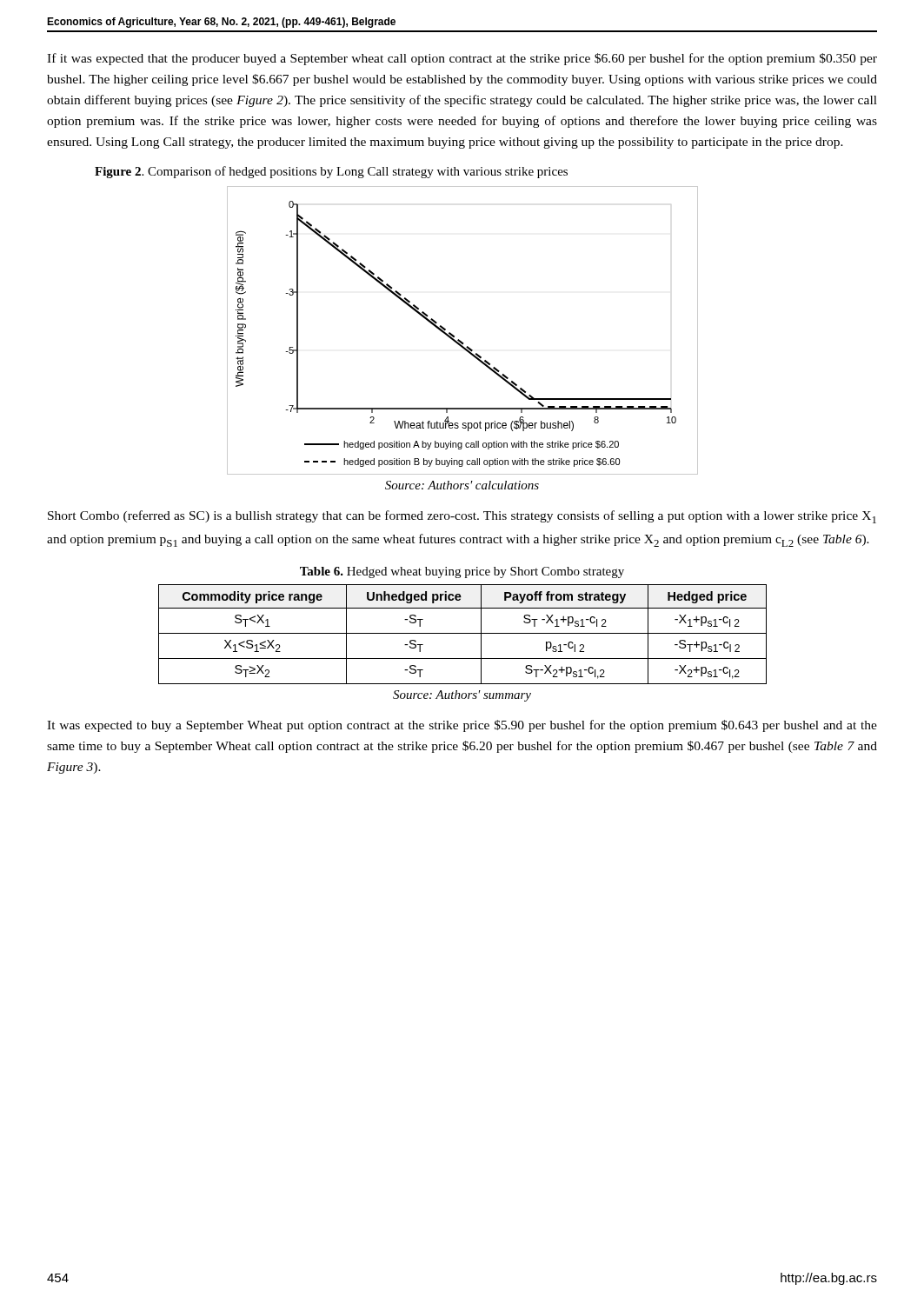Locate the text block starting "Source: Authors' calculations"
This screenshot has width=924, height=1304.
pyautogui.click(x=462, y=485)
